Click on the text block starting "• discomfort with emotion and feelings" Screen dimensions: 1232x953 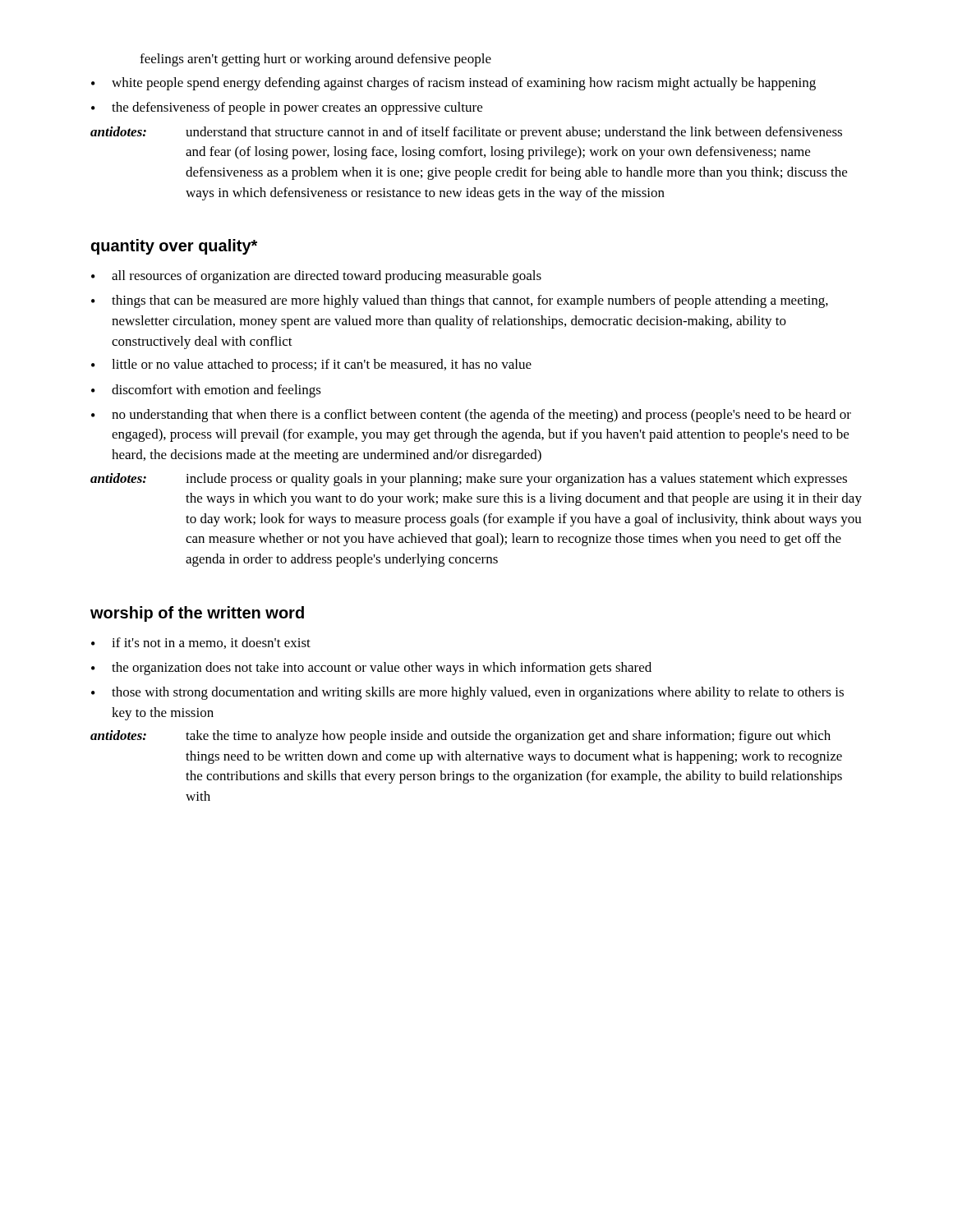click(206, 391)
